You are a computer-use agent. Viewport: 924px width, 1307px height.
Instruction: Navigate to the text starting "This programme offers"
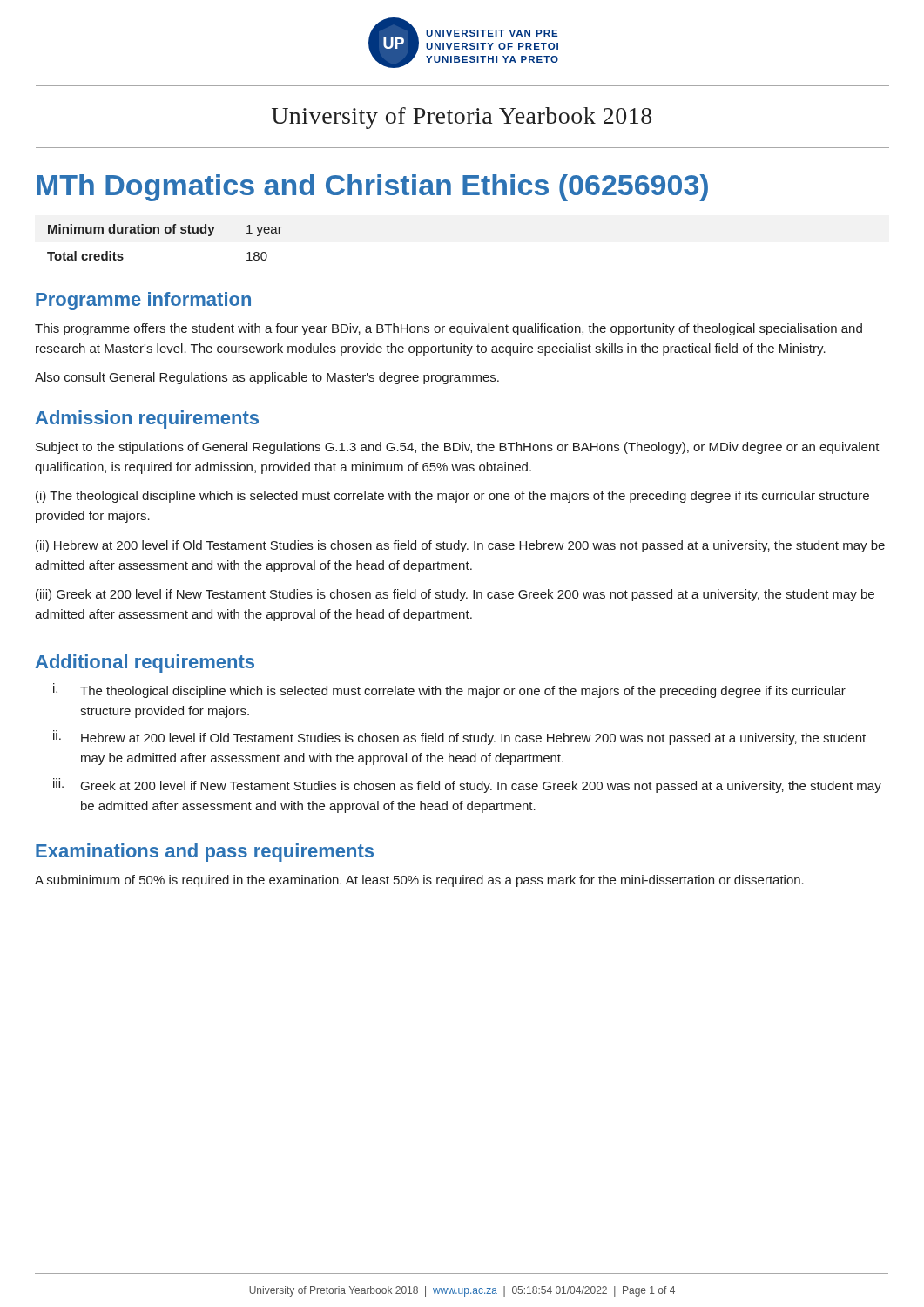coord(449,338)
